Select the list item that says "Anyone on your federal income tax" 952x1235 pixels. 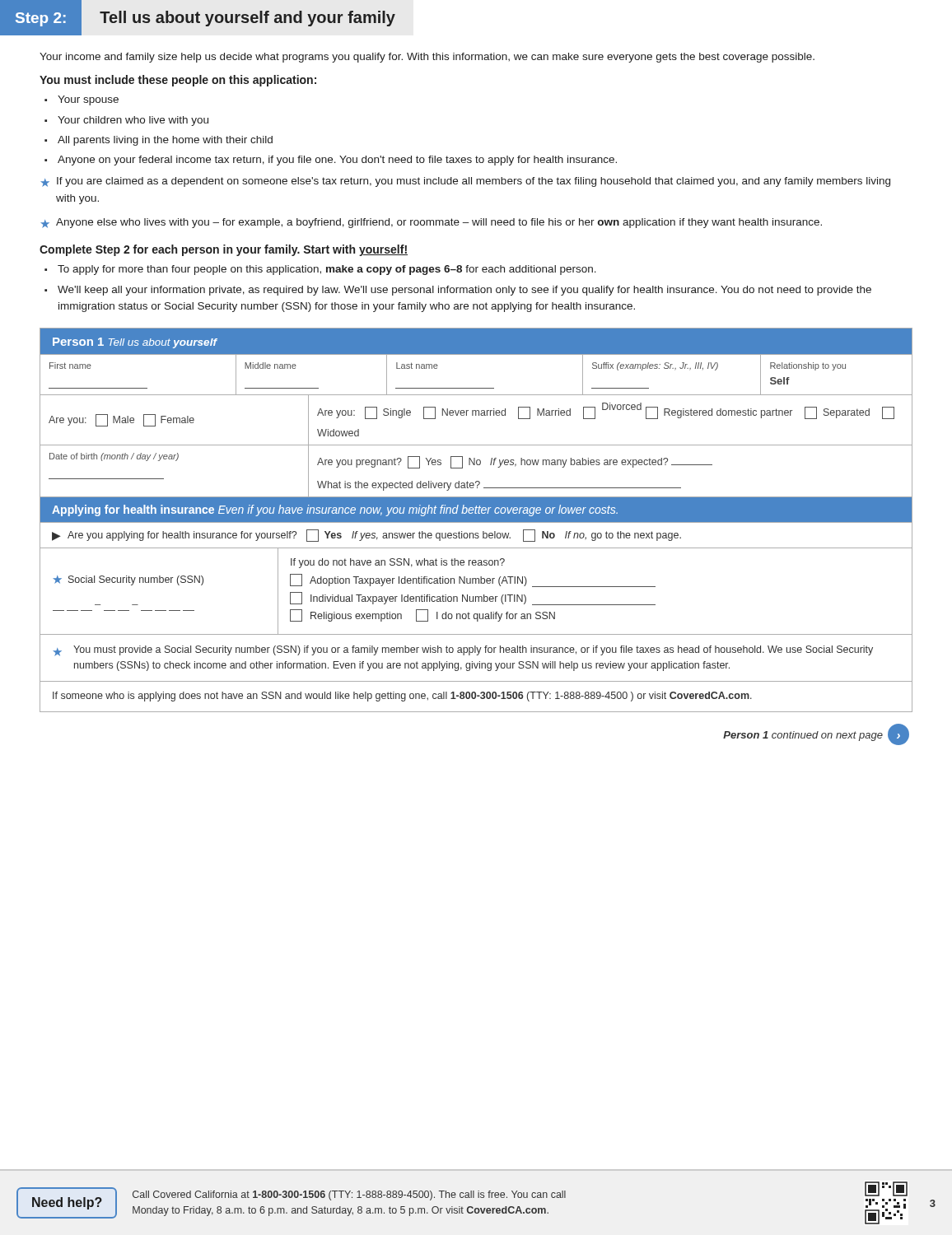(338, 159)
